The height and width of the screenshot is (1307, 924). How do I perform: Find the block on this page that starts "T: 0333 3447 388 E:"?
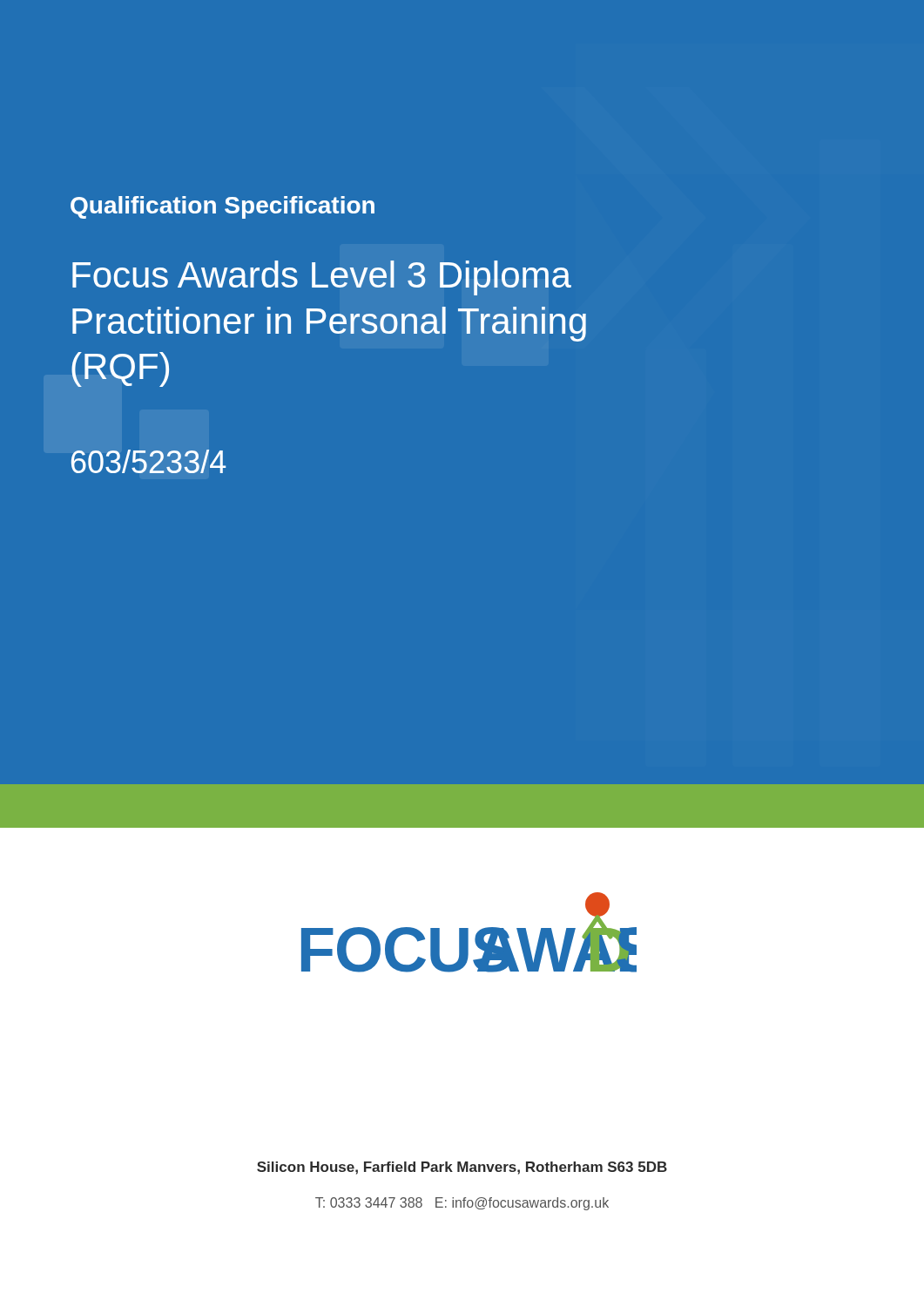click(x=462, y=1203)
